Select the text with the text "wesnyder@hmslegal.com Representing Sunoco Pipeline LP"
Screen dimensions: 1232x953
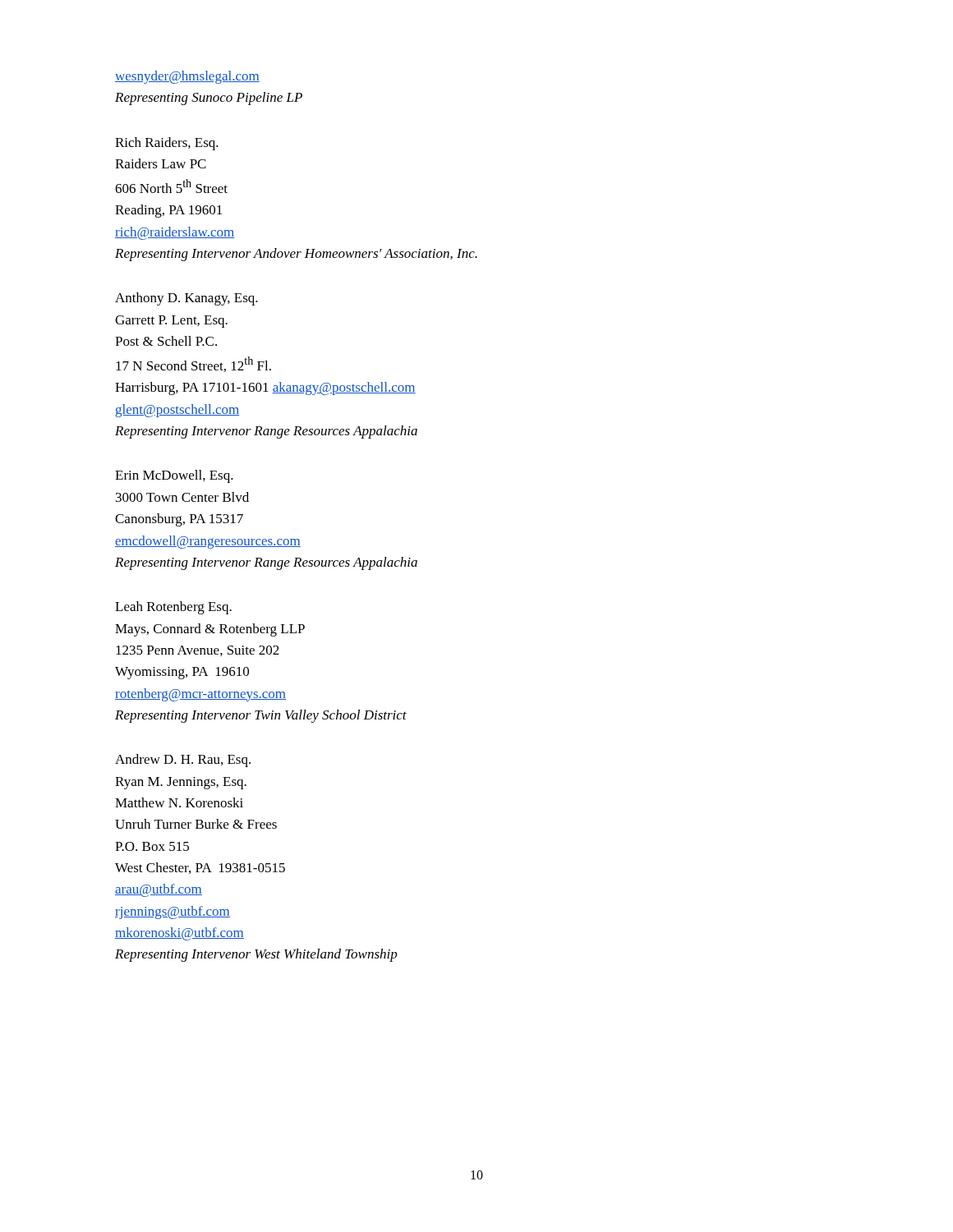point(209,87)
